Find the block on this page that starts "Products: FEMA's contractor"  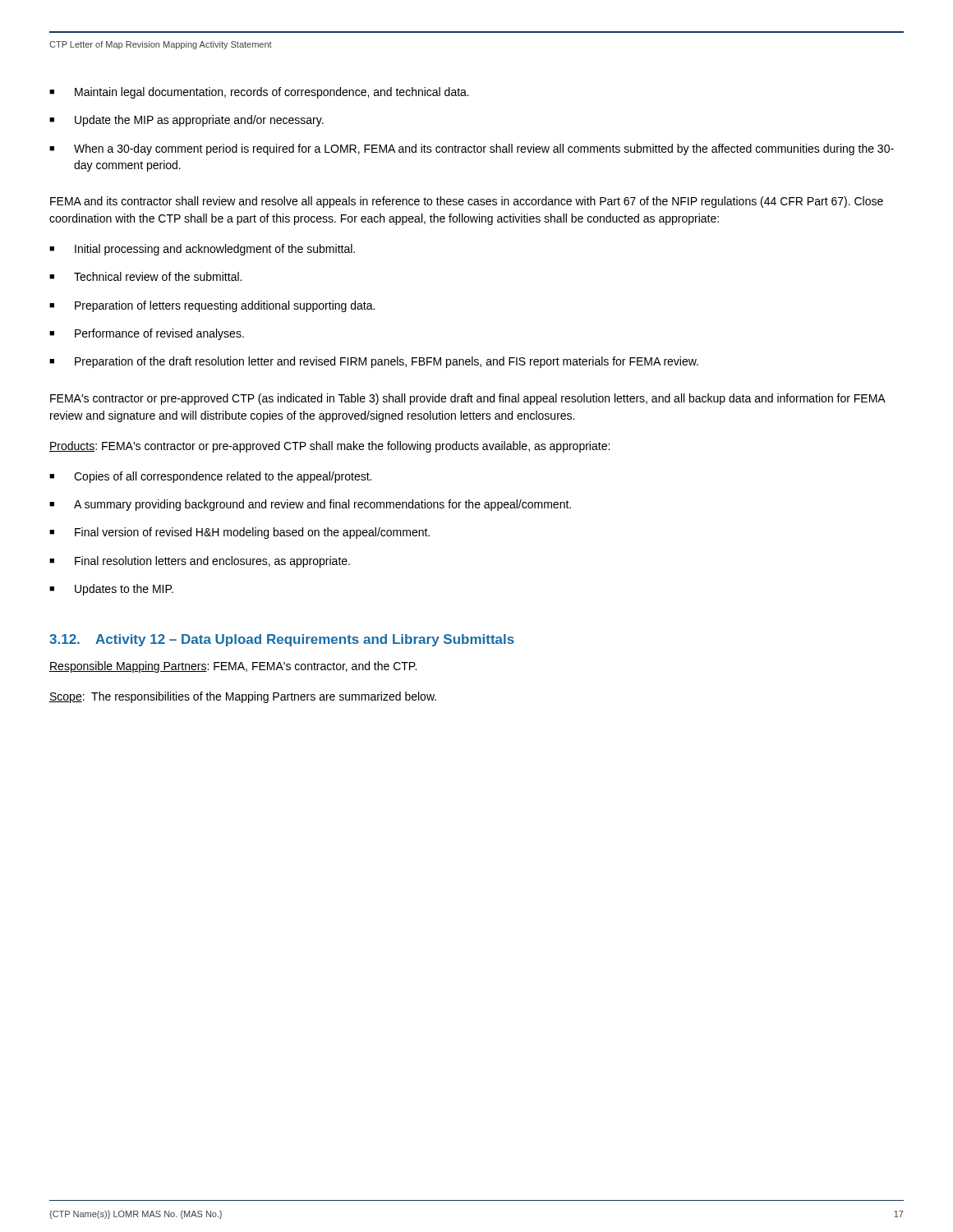(330, 446)
